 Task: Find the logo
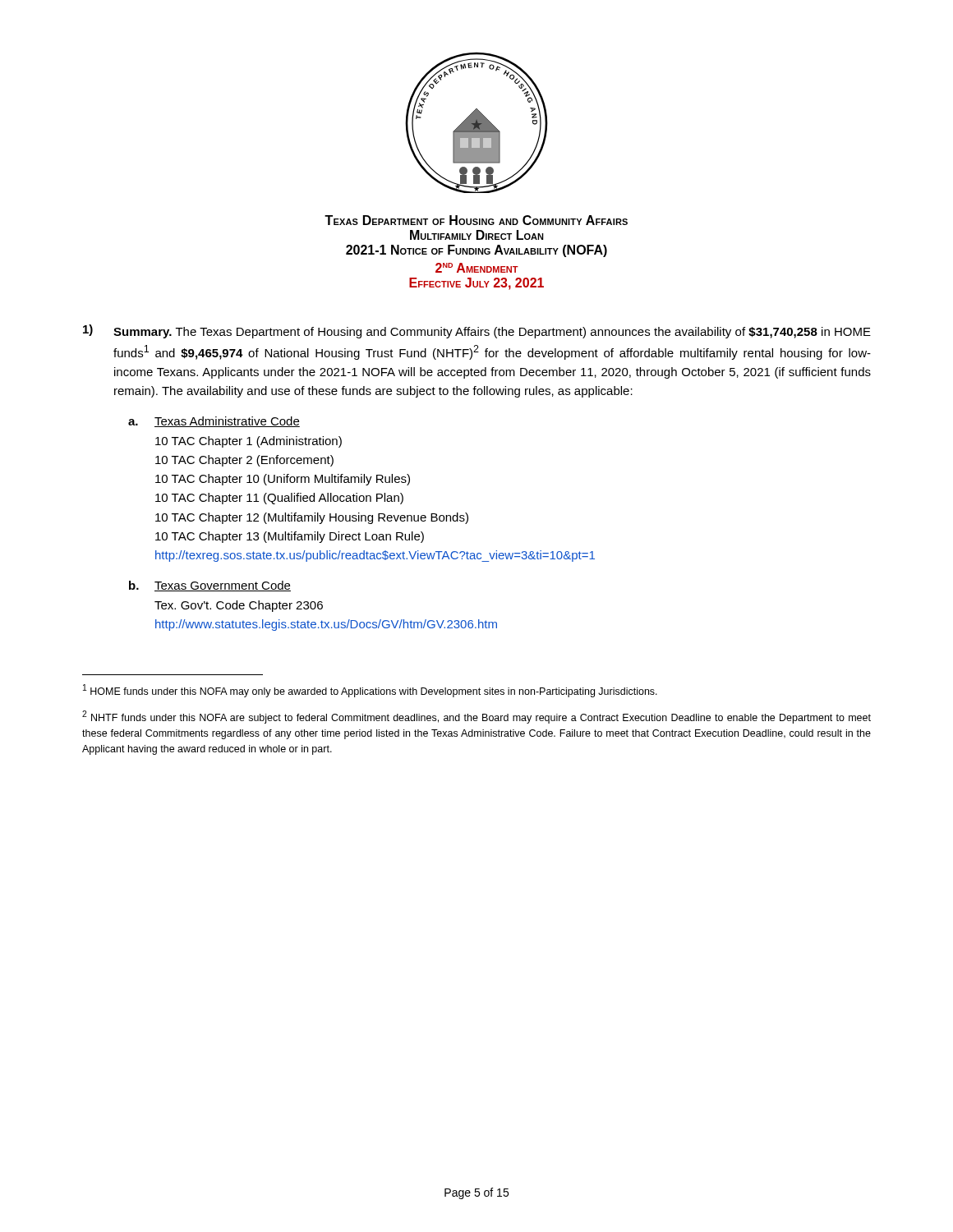[476, 122]
